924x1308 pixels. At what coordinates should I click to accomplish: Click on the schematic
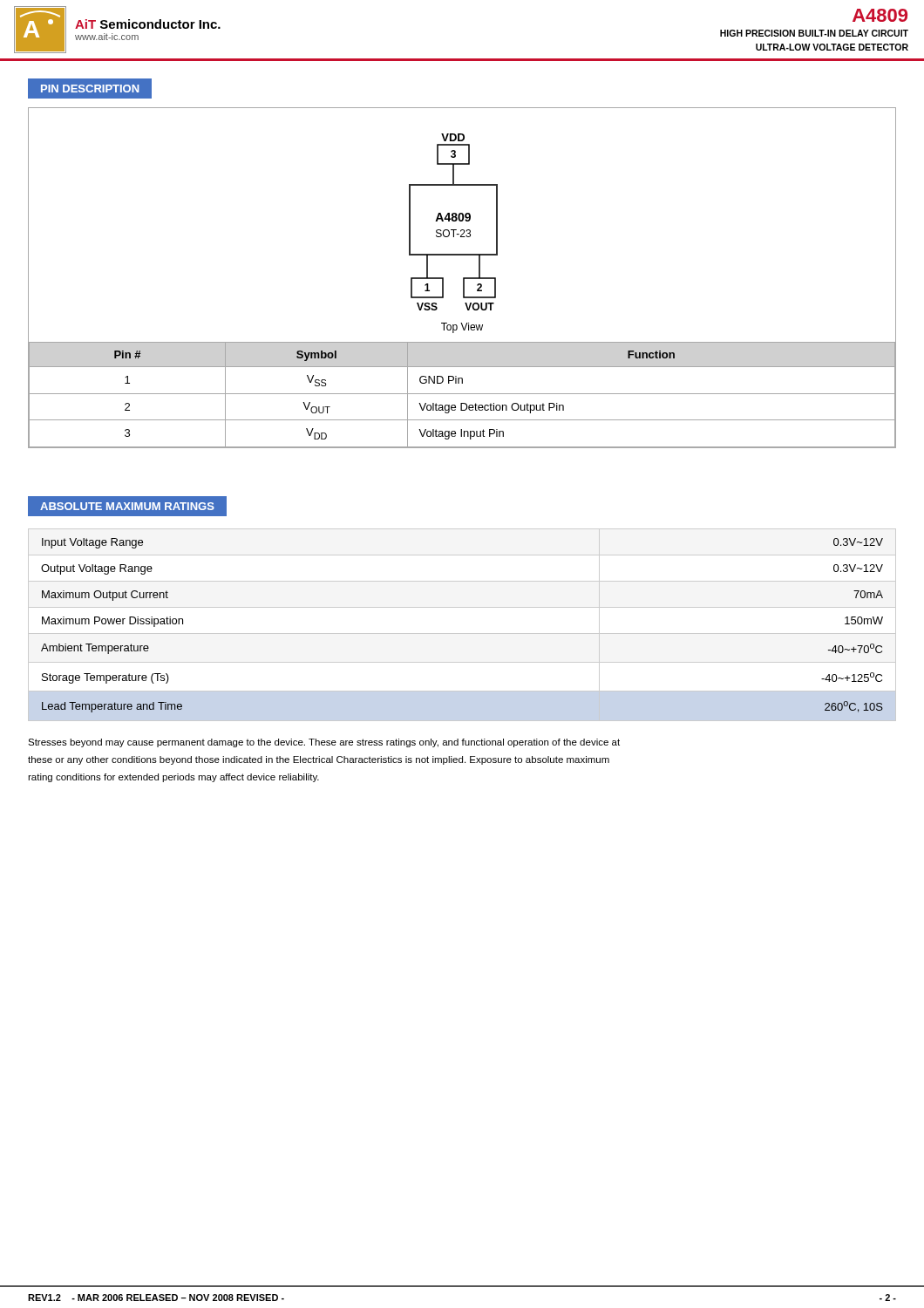coord(462,225)
